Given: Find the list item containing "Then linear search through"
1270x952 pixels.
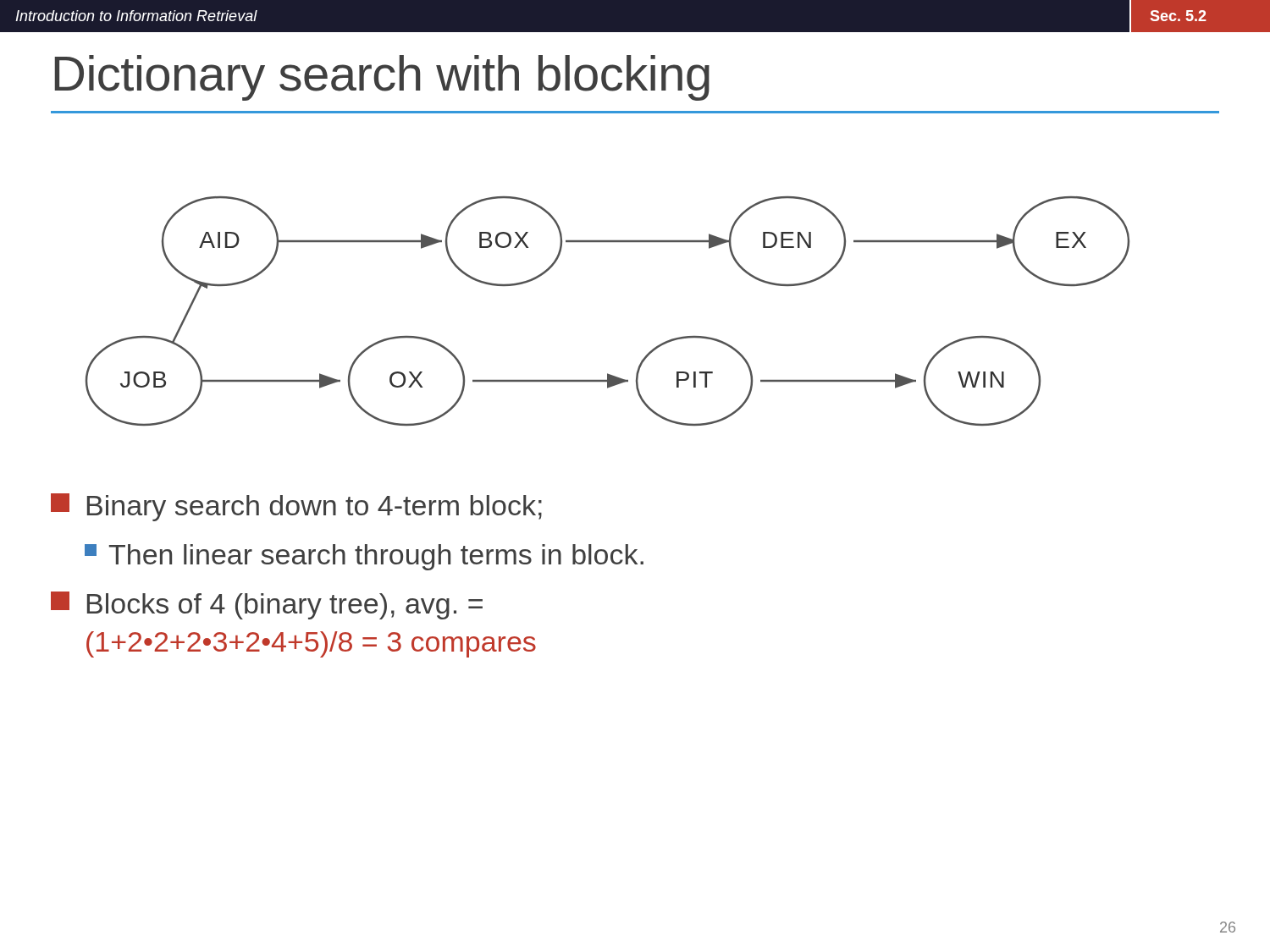Looking at the screenshot, I should [365, 554].
